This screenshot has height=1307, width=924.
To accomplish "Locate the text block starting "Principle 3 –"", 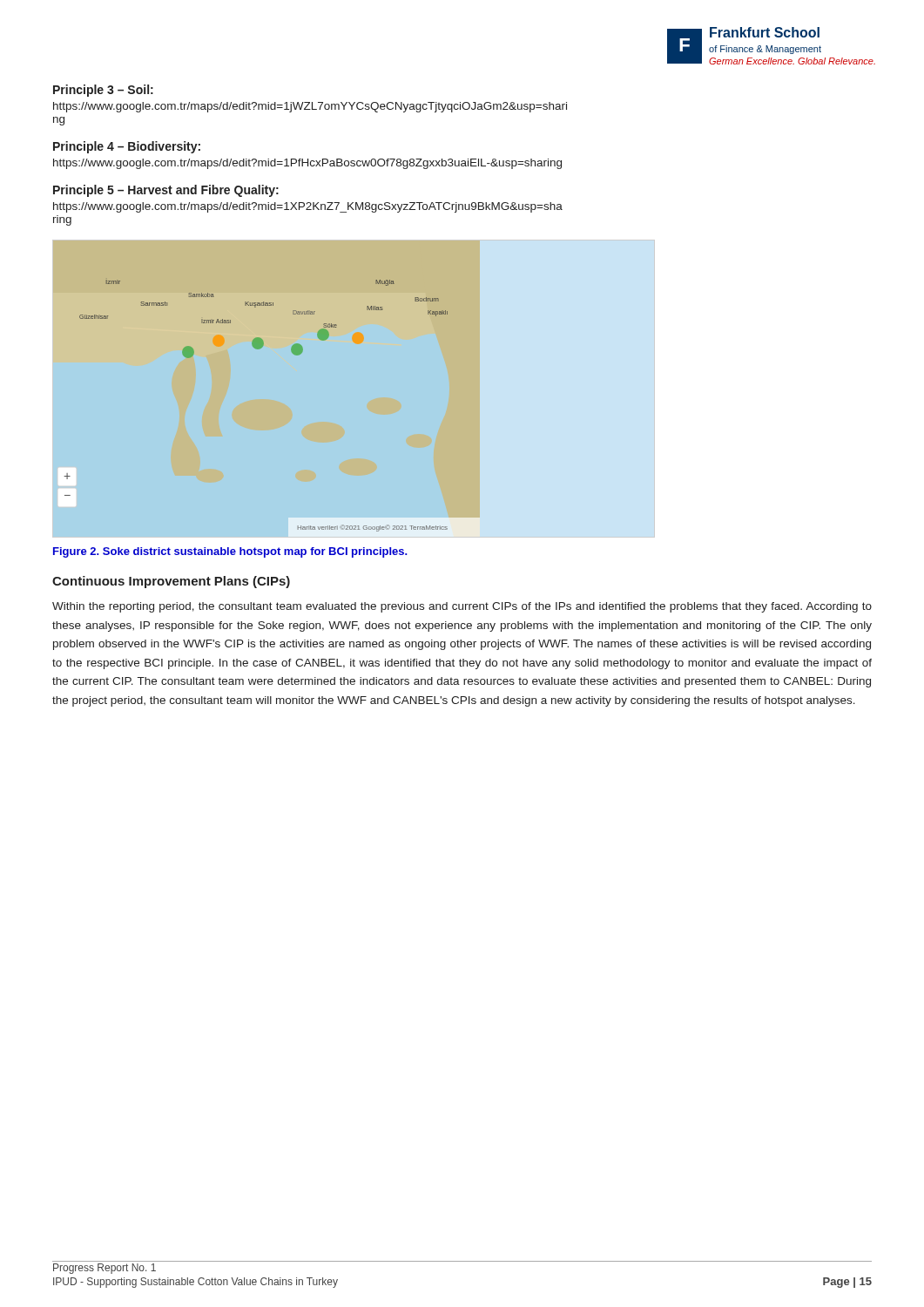I will click(103, 90).
